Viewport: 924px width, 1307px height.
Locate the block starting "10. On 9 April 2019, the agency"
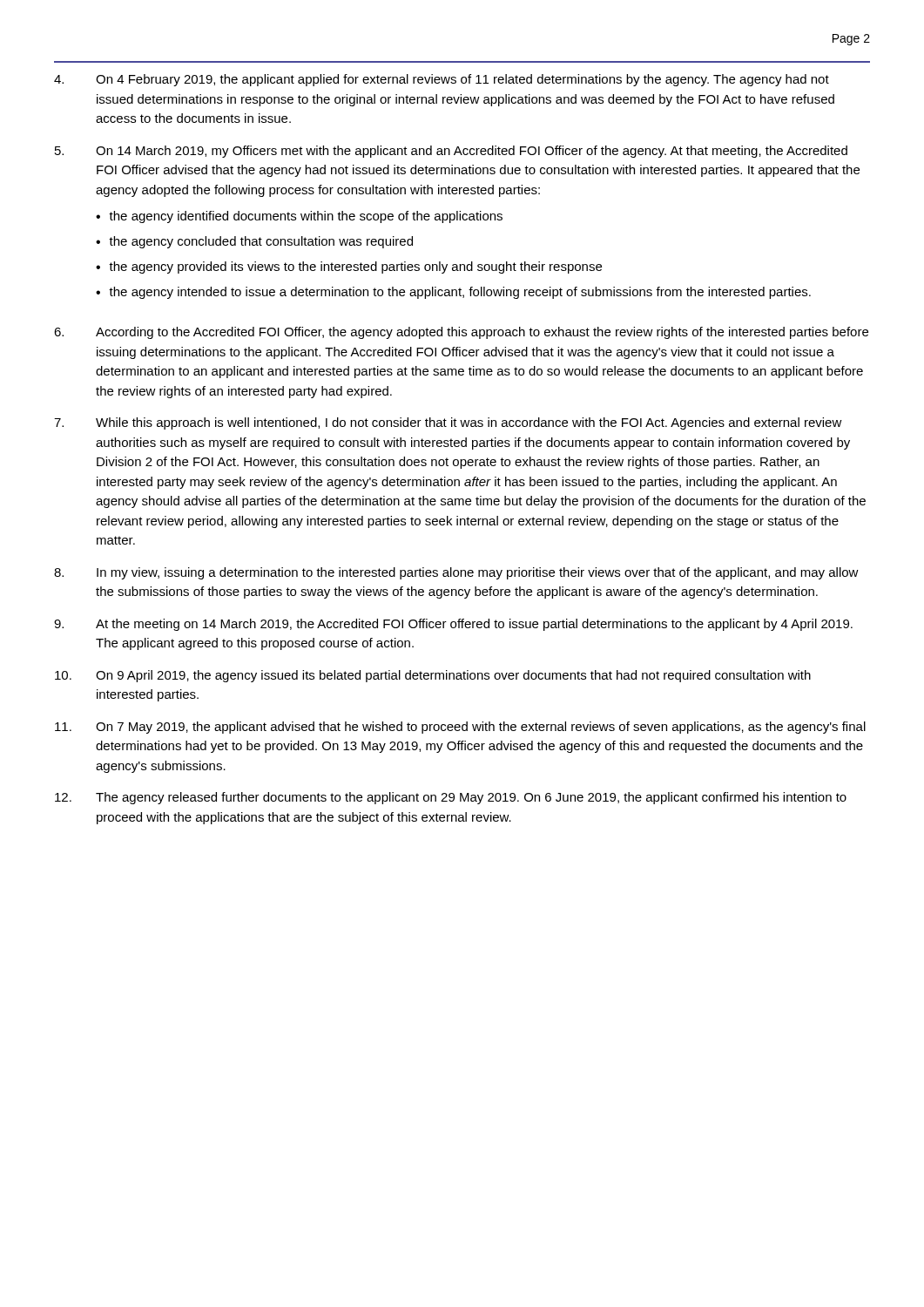pyautogui.click(x=462, y=685)
